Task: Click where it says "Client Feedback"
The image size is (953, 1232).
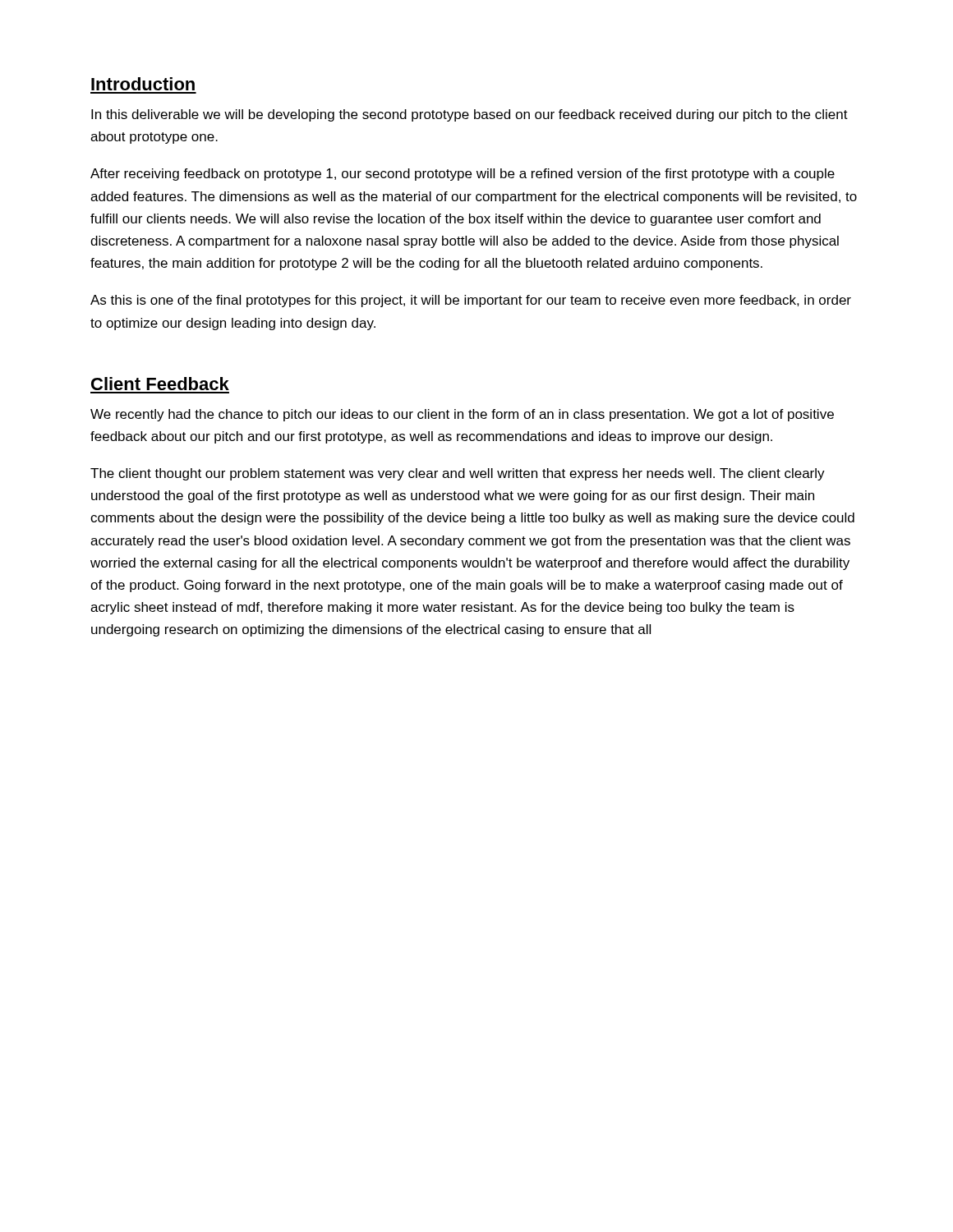Action: point(160,384)
